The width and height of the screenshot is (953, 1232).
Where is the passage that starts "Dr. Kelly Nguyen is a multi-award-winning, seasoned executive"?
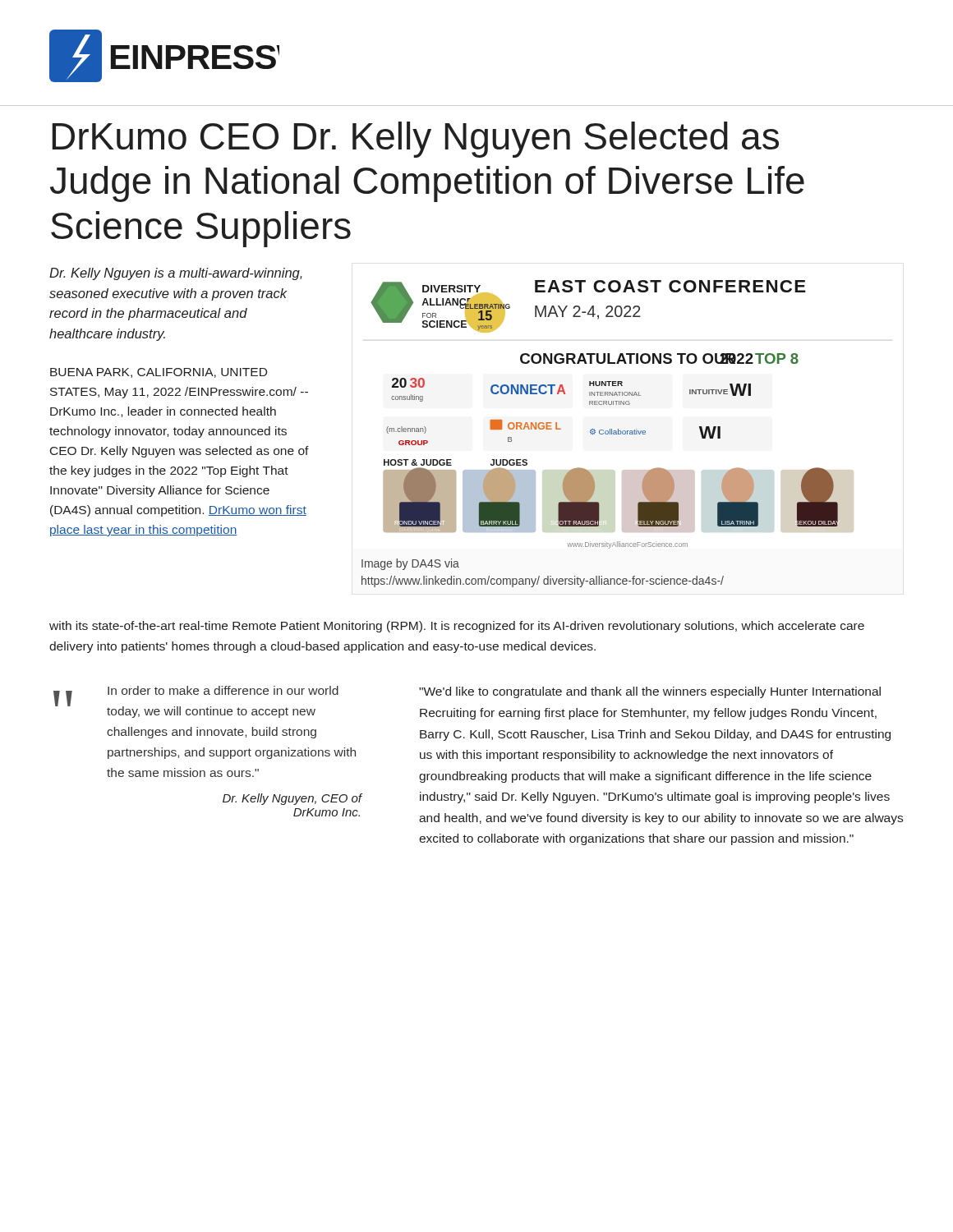coord(181,303)
